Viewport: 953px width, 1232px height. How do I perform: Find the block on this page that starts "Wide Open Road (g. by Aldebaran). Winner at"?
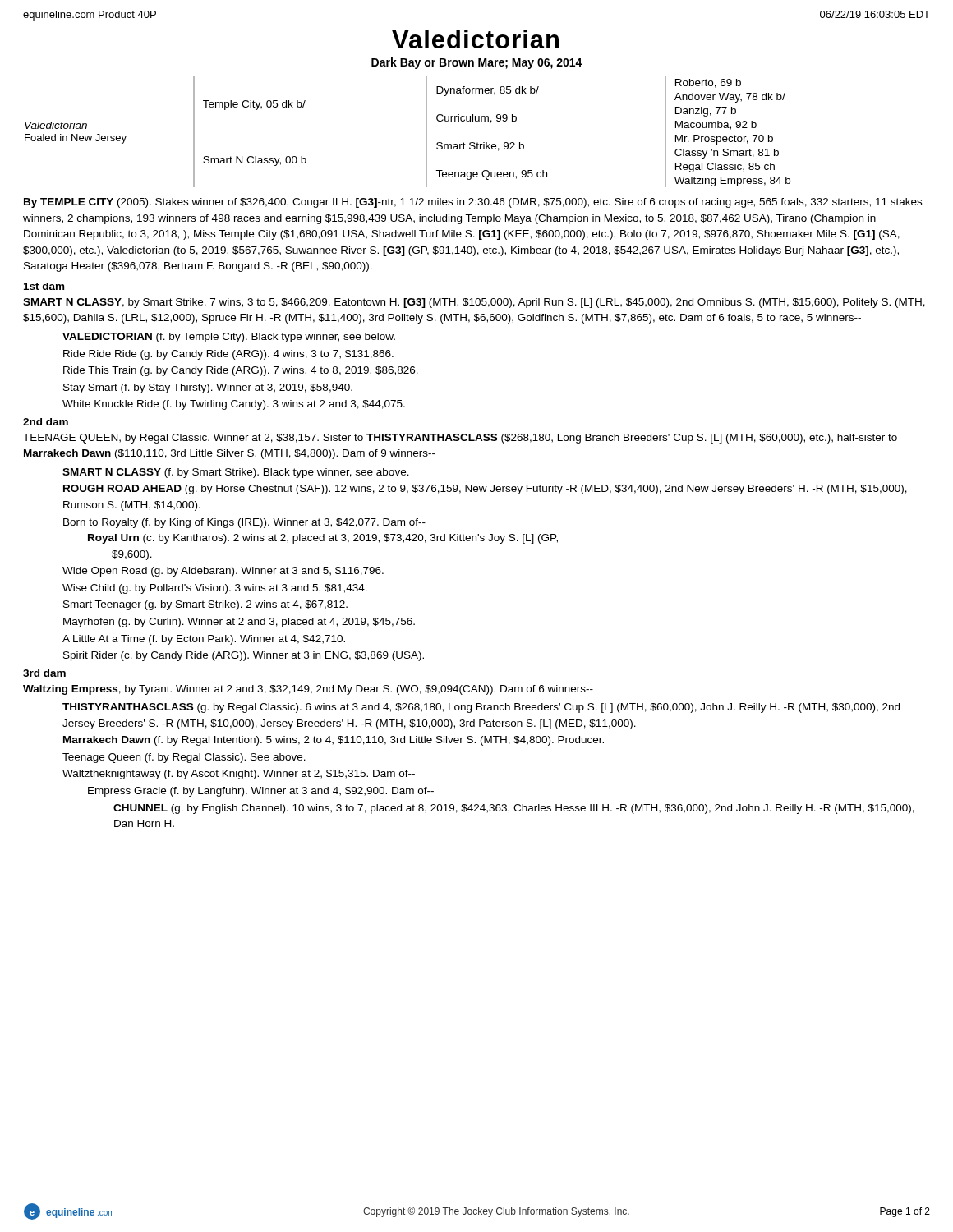[223, 571]
